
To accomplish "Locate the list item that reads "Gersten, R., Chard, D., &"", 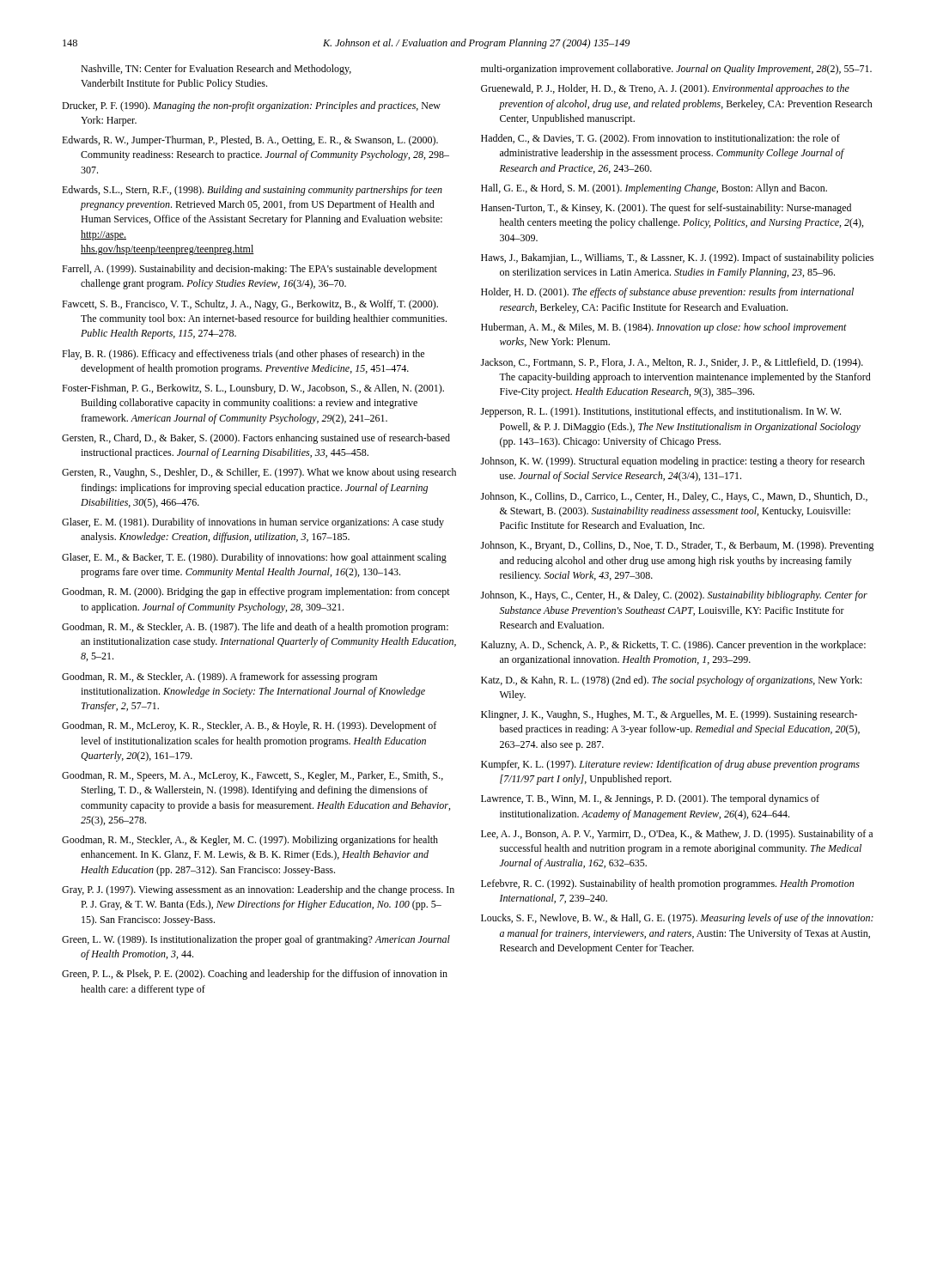I will pyautogui.click(x=256, y=445).
